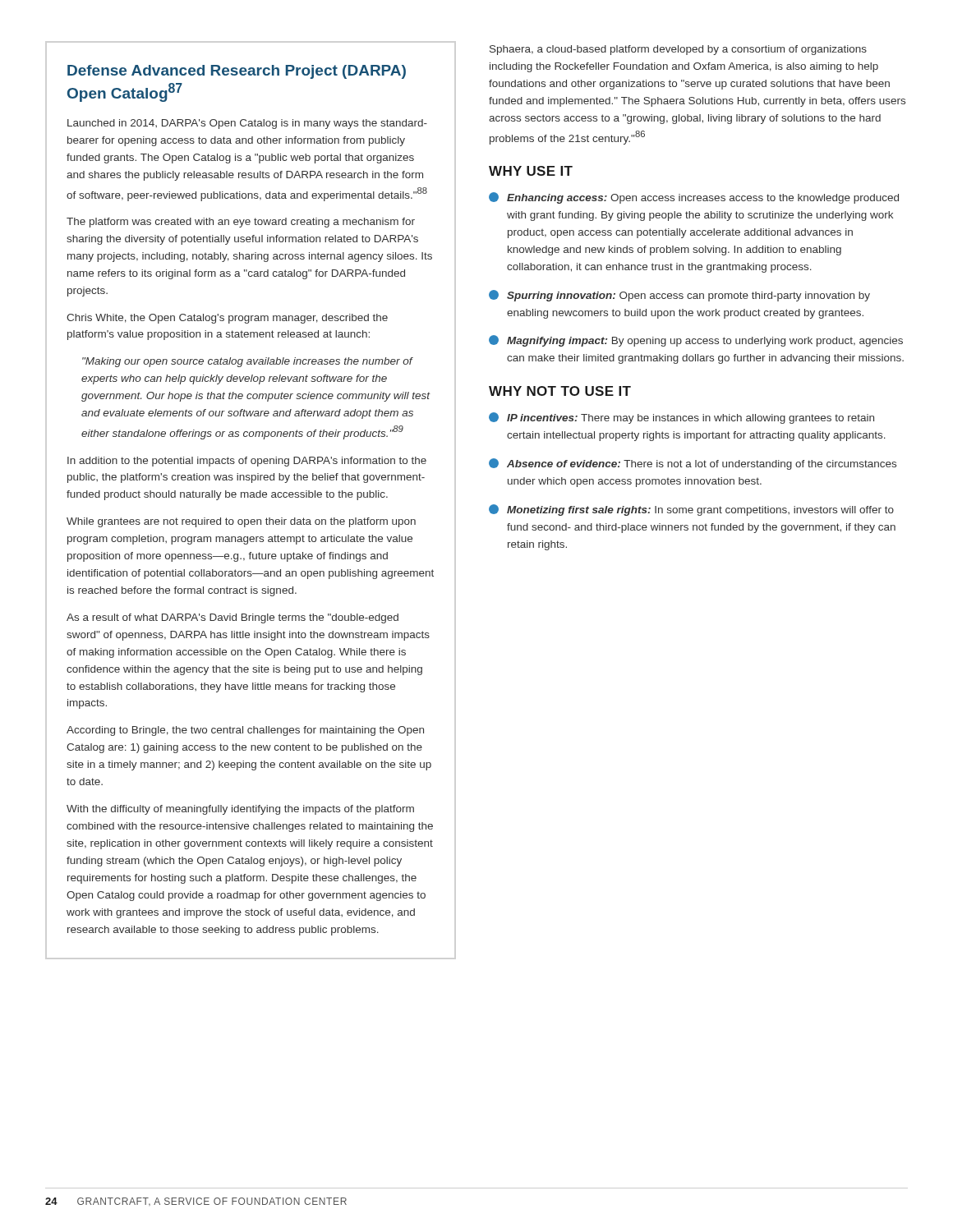The width and height of the screenshot is (953, 1232).
Task: Find the text block starting "Chris White, the"
Action: pos(227,326)
